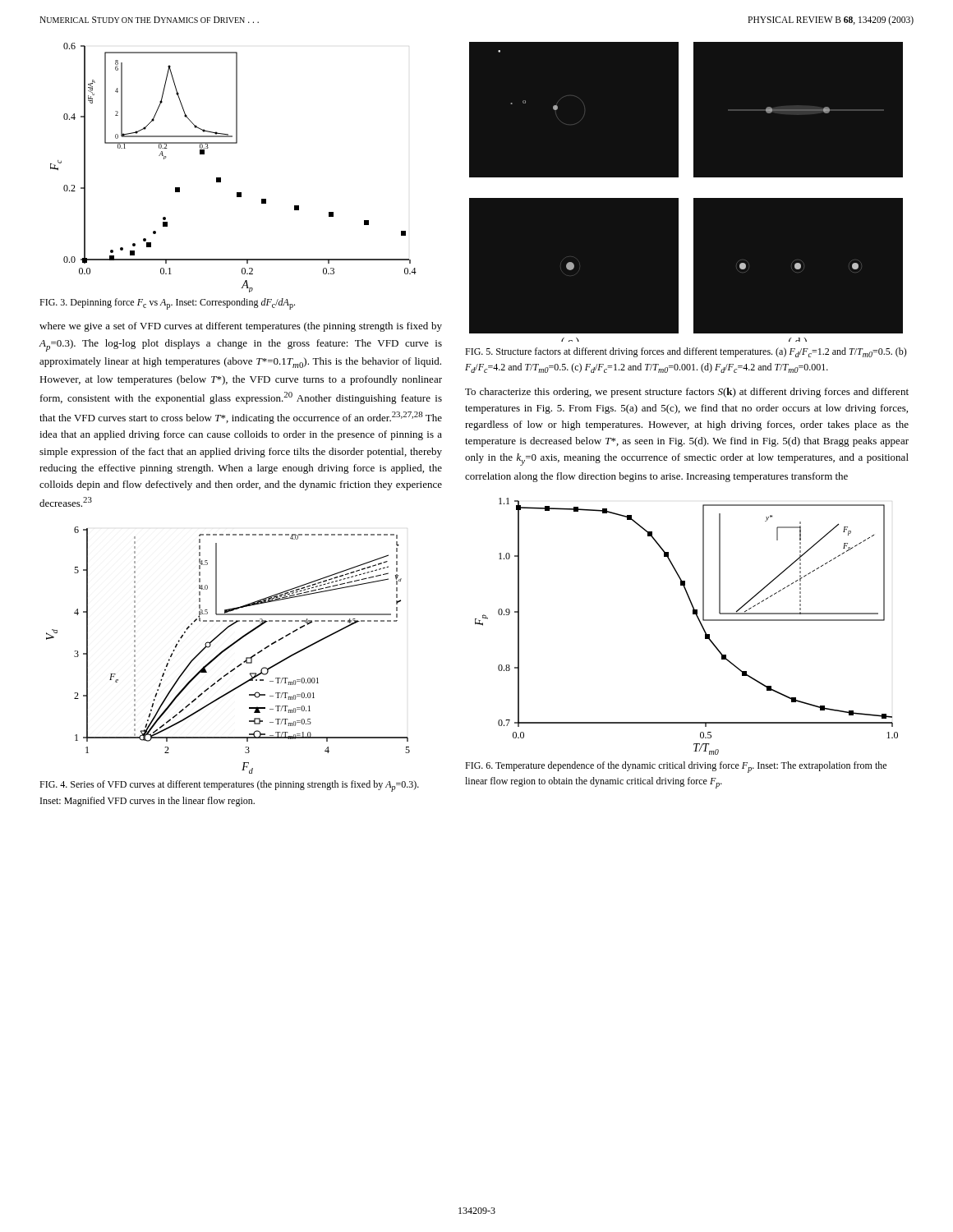Find the text block that reads "where we give"

coord(241,415)
